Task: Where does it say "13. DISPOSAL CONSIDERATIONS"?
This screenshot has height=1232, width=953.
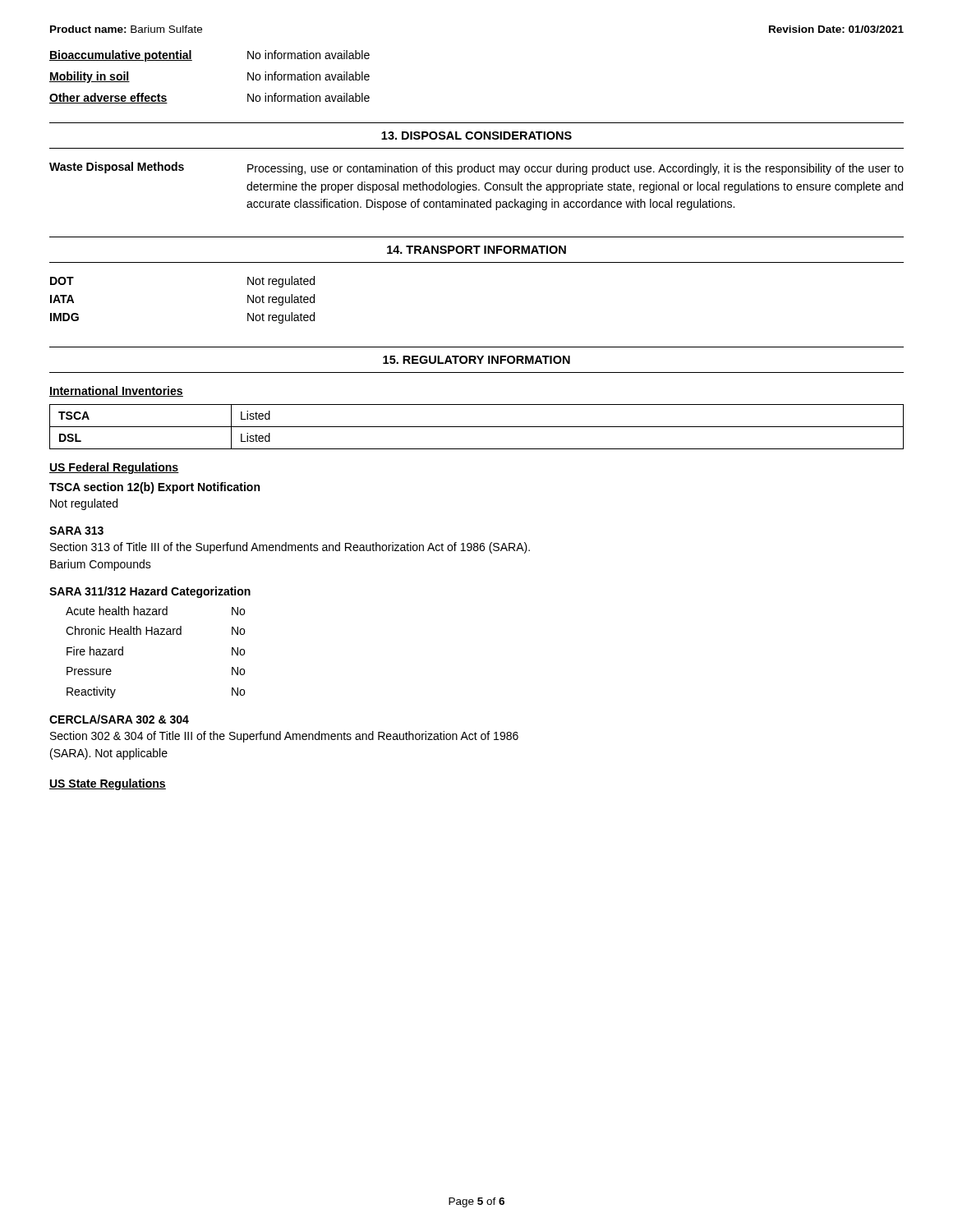Action: pyautogui.click(x=476, y=136)
